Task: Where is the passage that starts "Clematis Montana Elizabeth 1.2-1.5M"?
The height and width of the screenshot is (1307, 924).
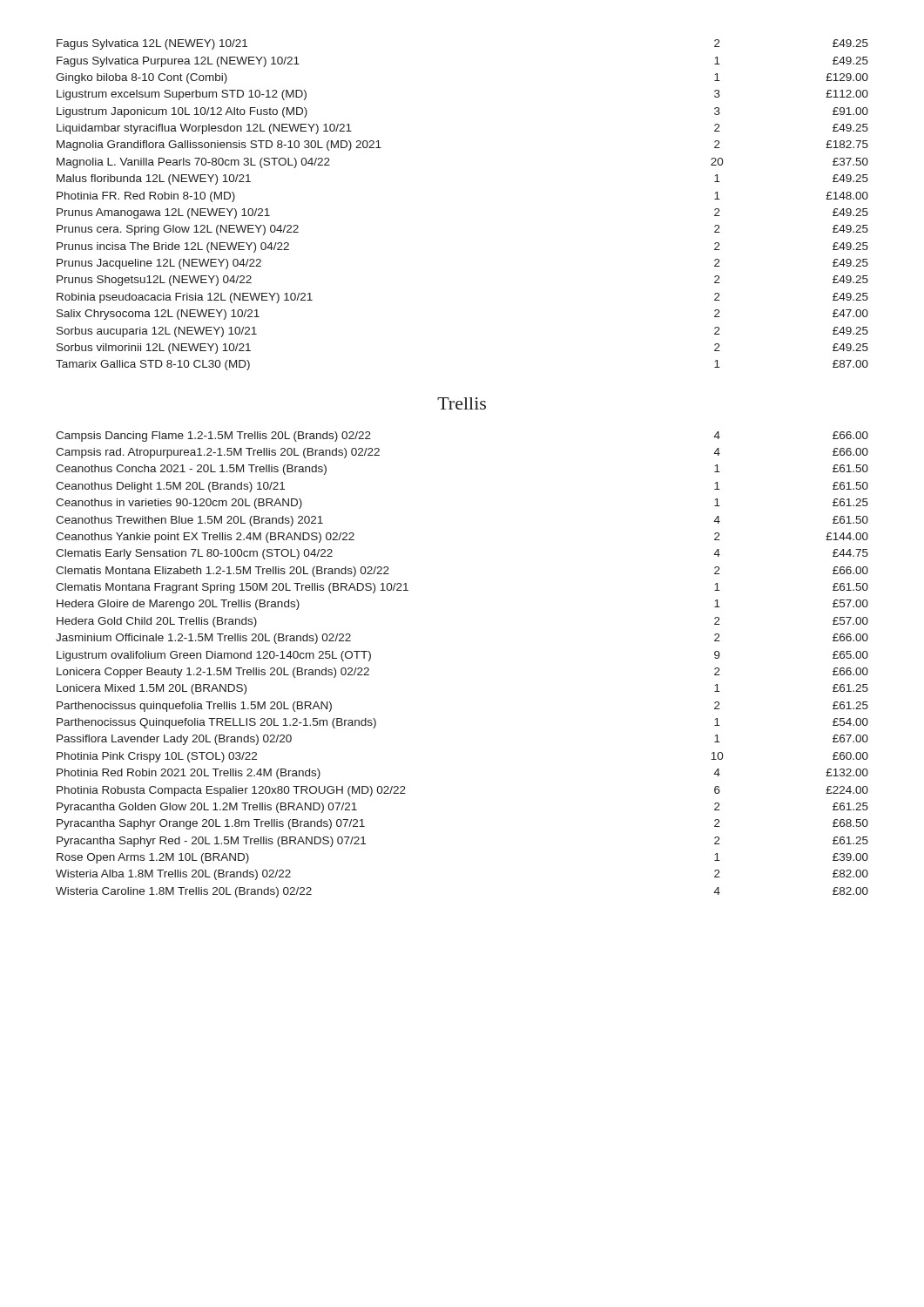Action: click(218, 571)
